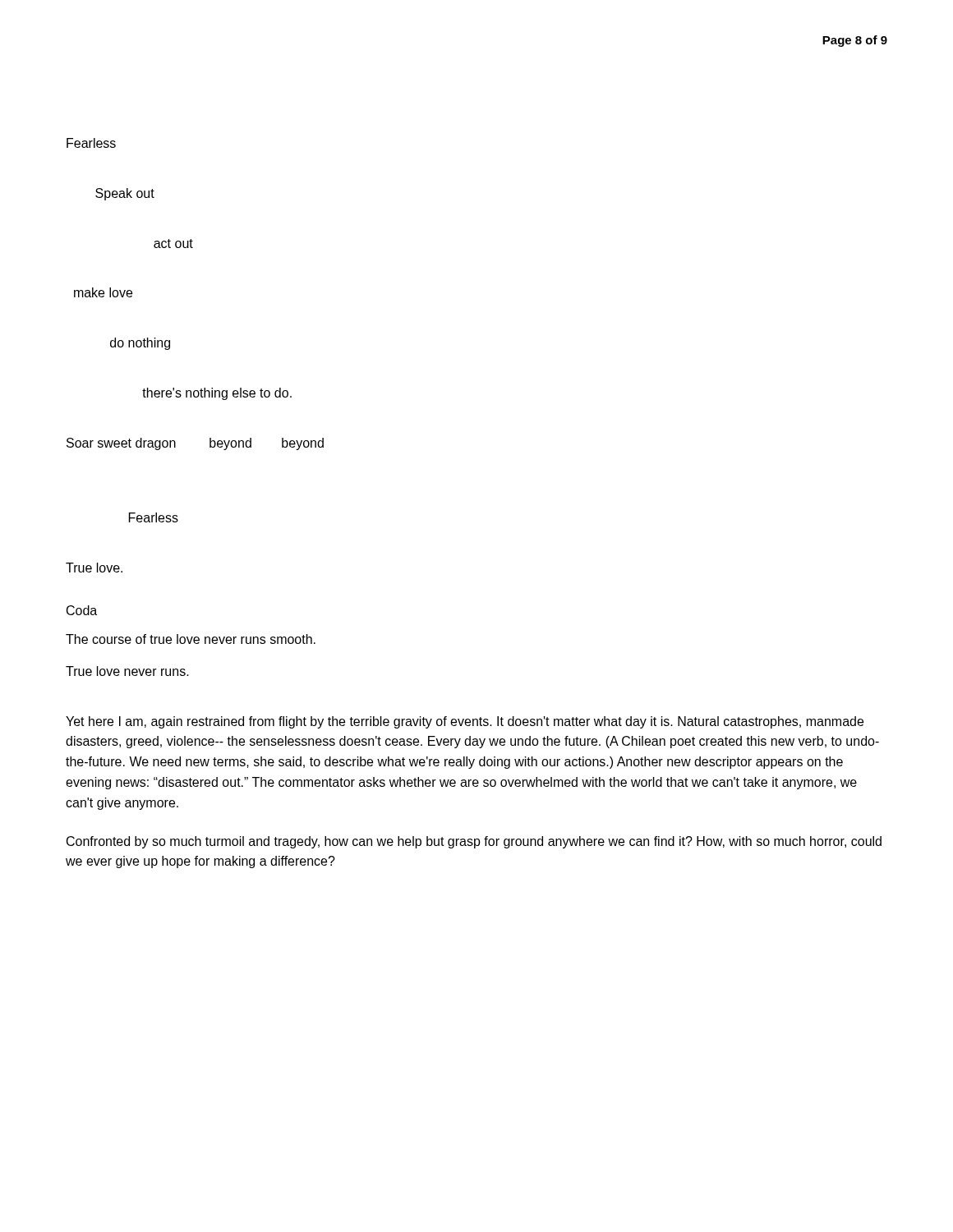Click the passage that begins "The course of true love"
The height and width of the screenshot is (1232, 953).
point(191,639)
